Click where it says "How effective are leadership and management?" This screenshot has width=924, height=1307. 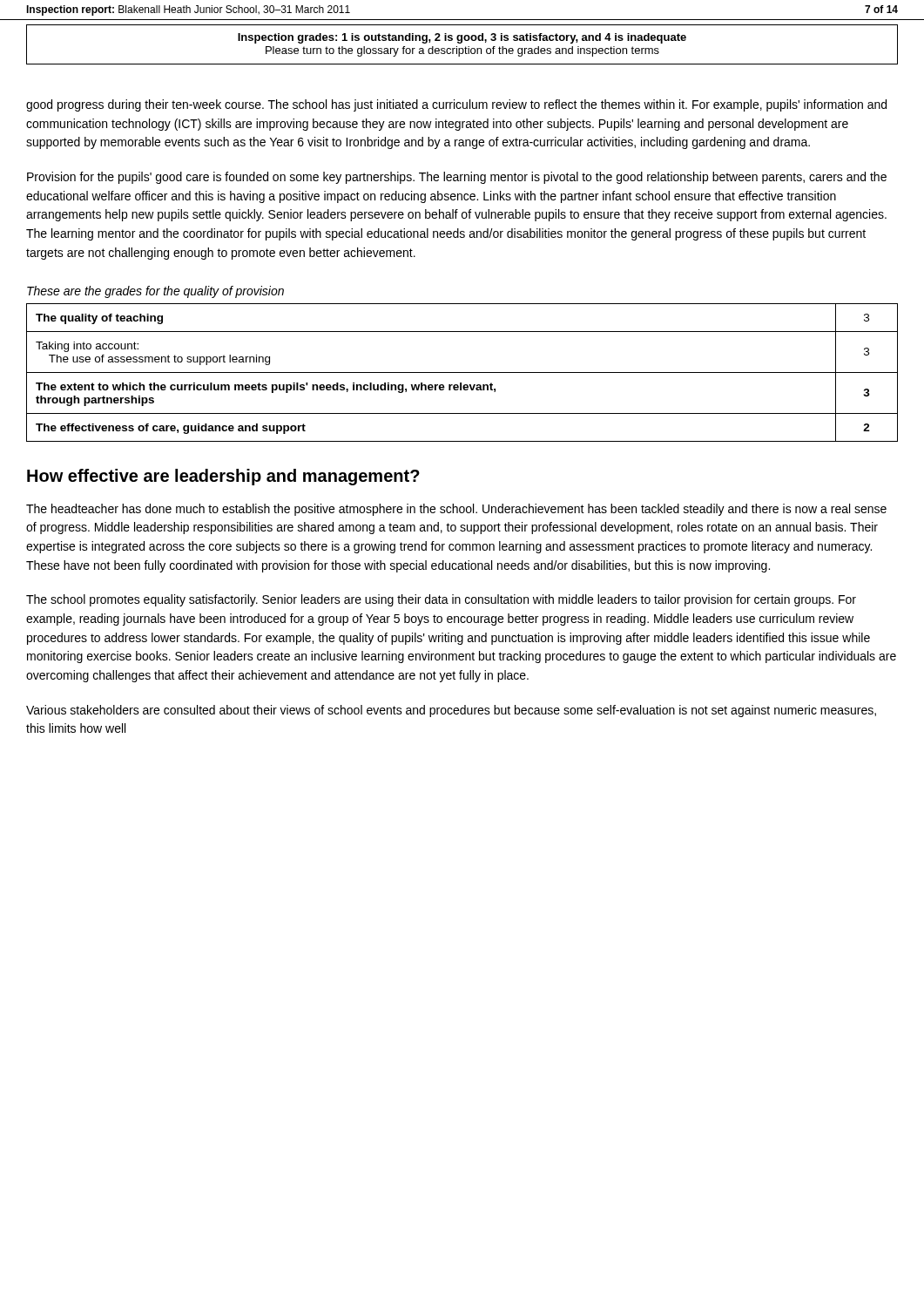coord(223,477)
